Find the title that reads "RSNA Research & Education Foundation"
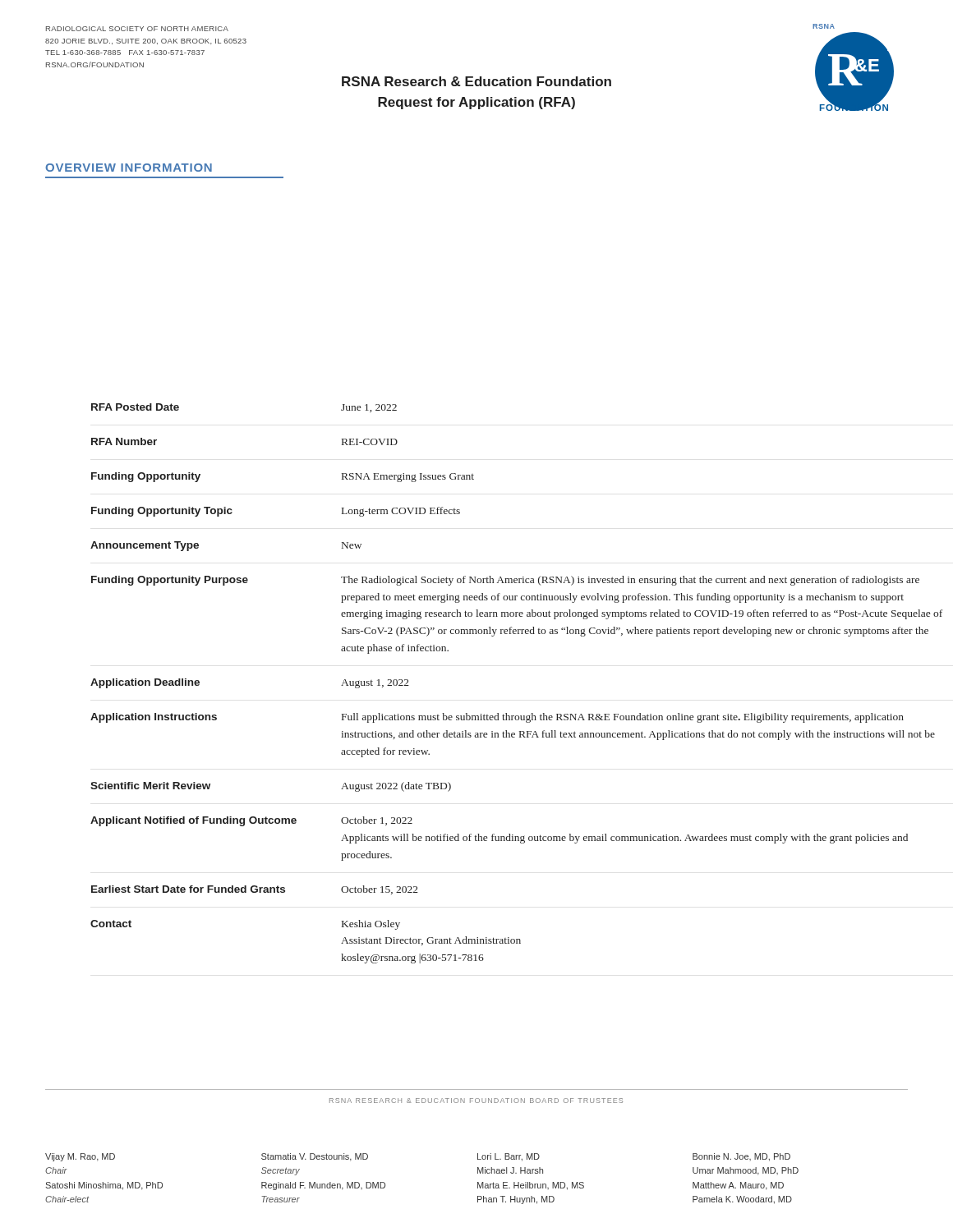Screen dimensions: 1232x953 (476, 92)
